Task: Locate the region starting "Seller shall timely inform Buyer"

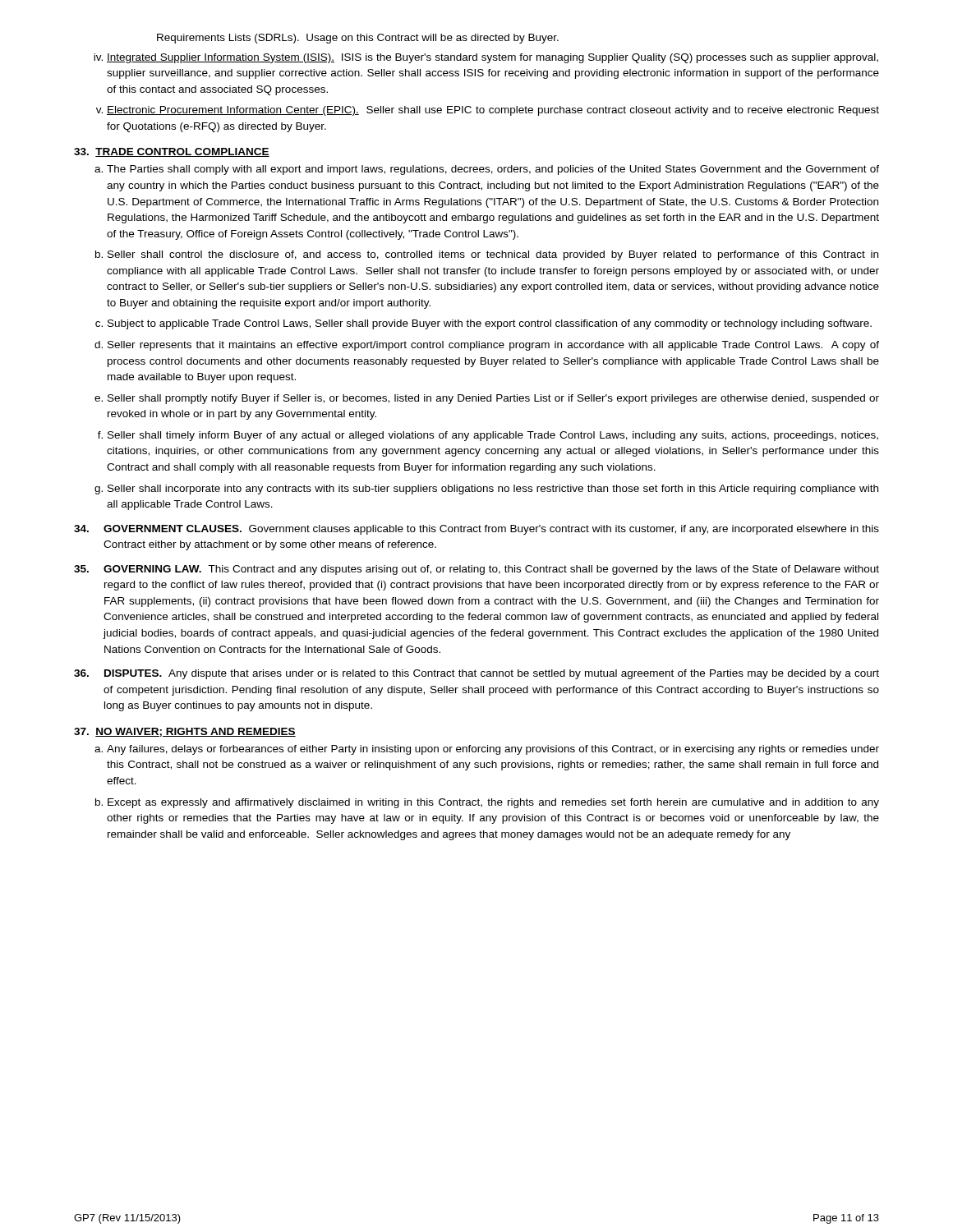Action: click(493, 451)
